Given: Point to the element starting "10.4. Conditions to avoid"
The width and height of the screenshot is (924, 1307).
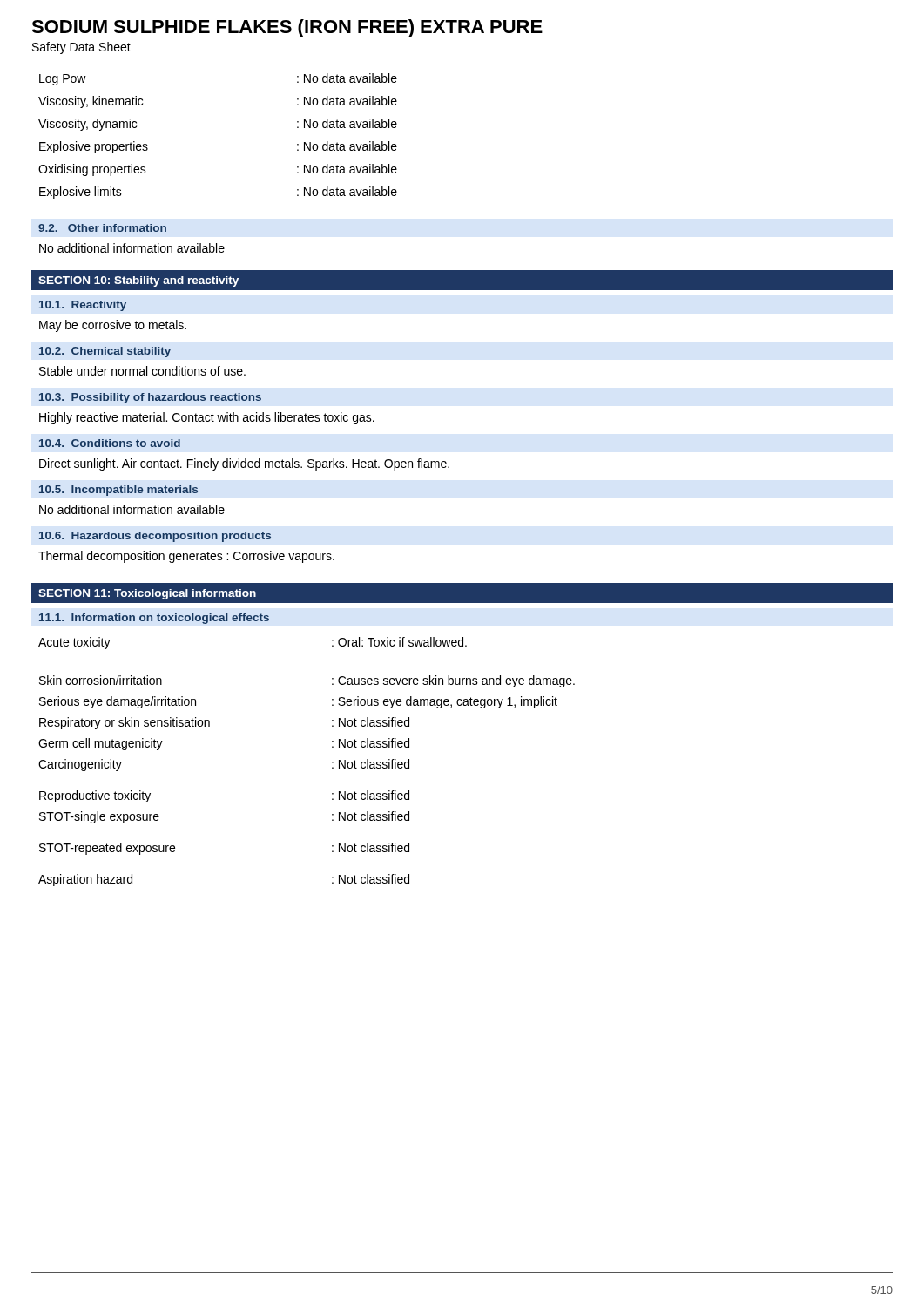Looking at the screenshot, I should pos(110,443).
